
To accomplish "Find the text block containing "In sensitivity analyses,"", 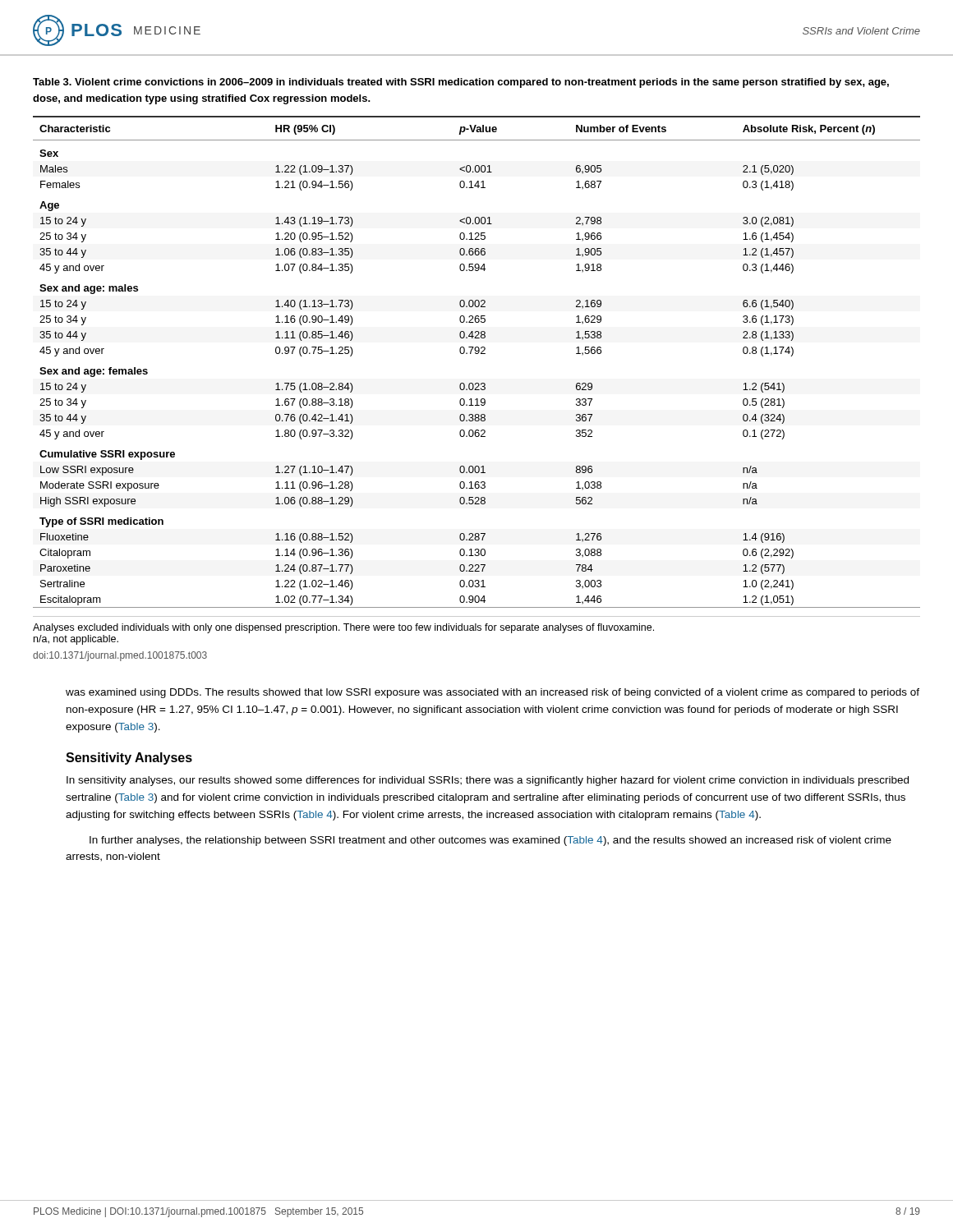I will pyautogui.click(x=488, y=797).
